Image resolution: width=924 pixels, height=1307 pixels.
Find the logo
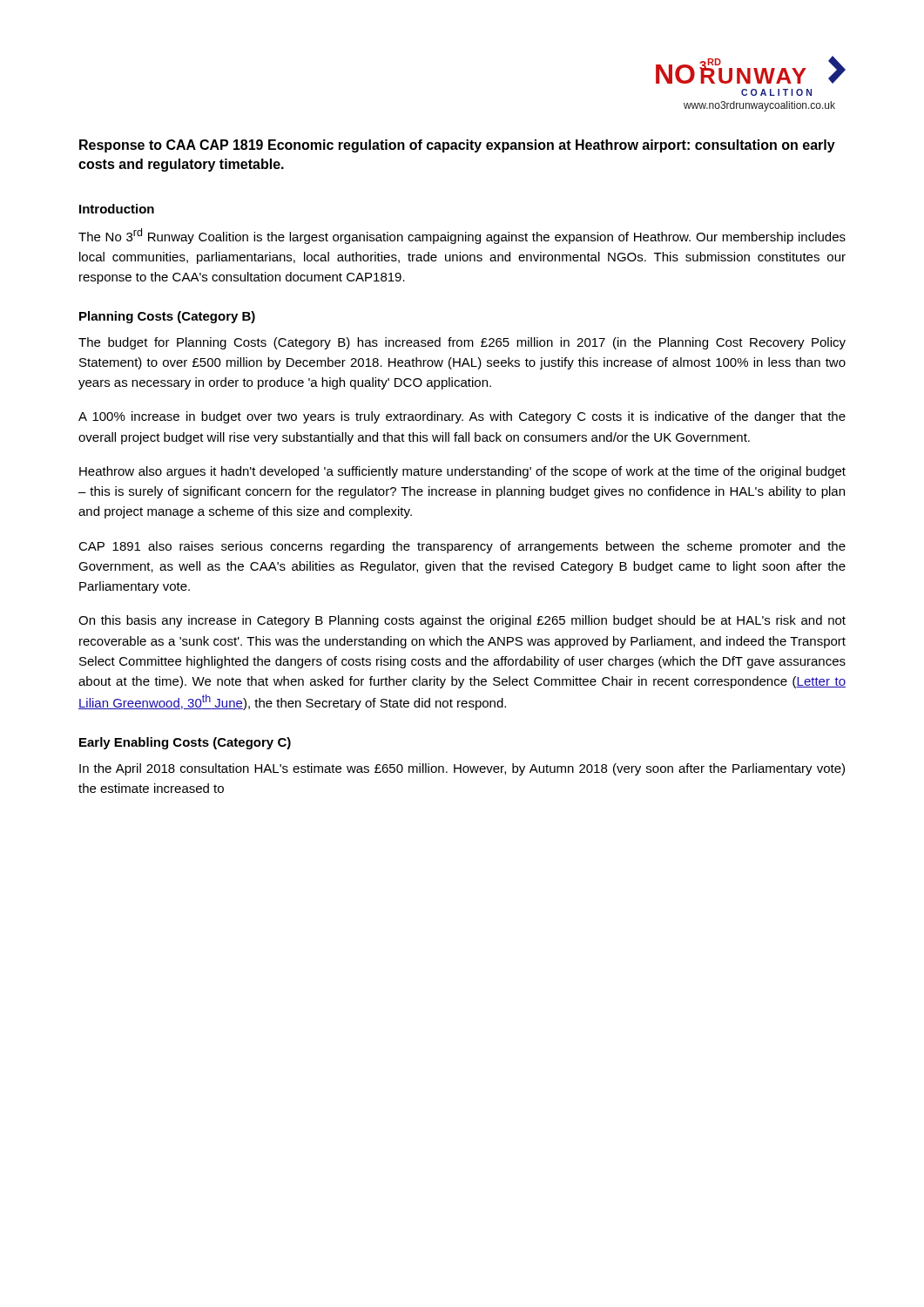click(462, 82)
